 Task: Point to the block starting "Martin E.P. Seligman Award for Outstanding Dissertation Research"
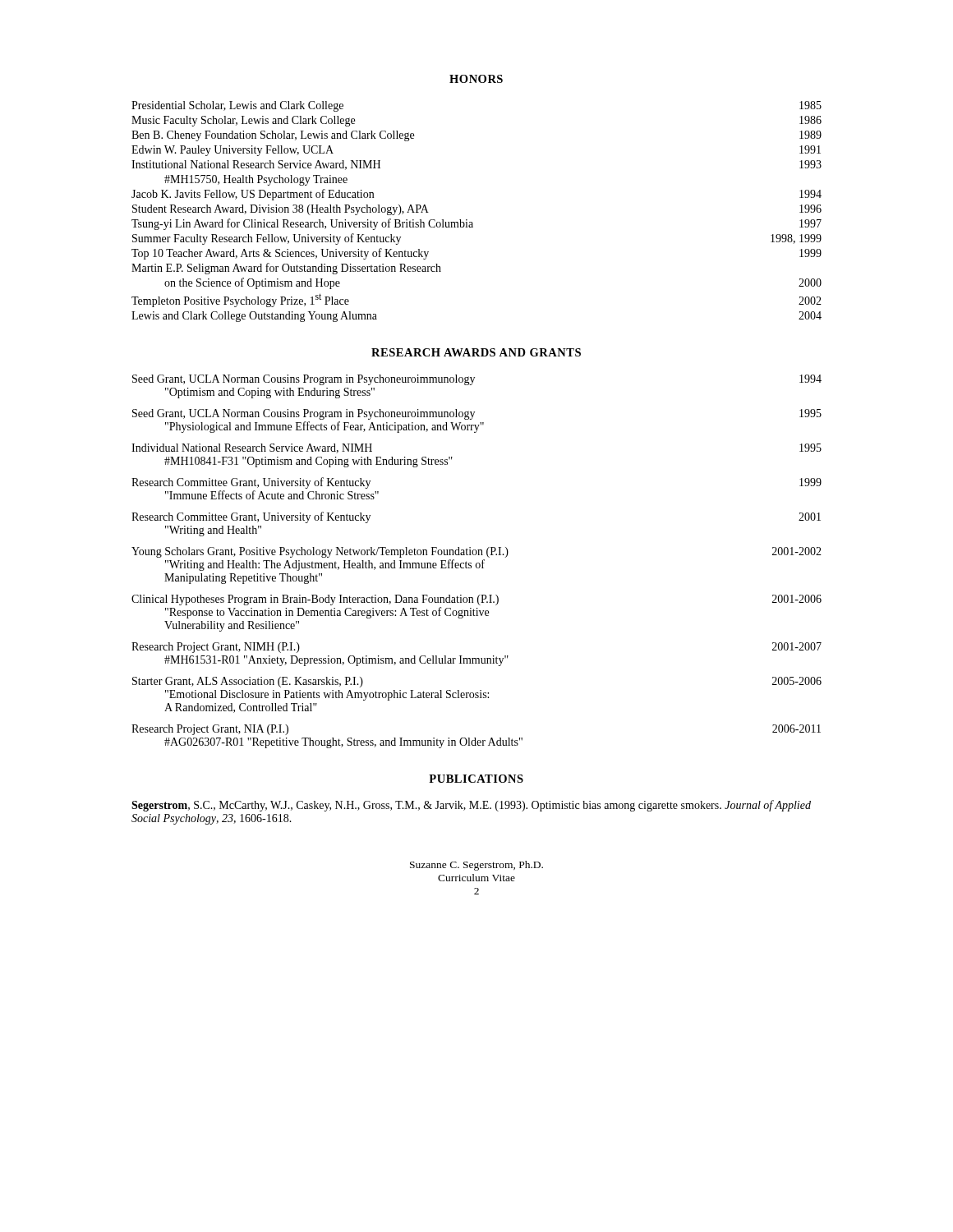286,269
